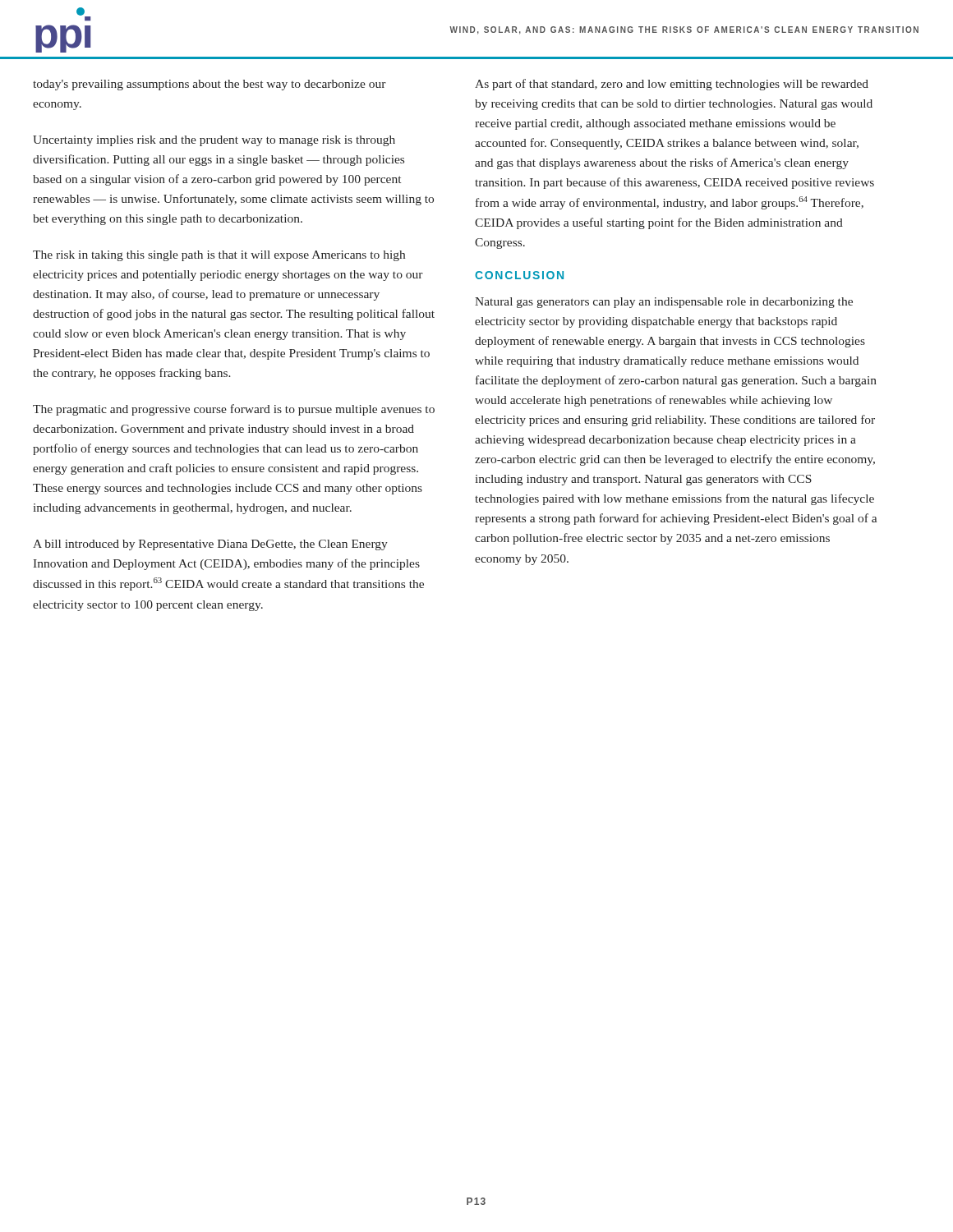Click on the element starting "A bill introduced by Representative Diana DeGette, the"
This screenshot has height=1232, width=953.
(229, 574)
